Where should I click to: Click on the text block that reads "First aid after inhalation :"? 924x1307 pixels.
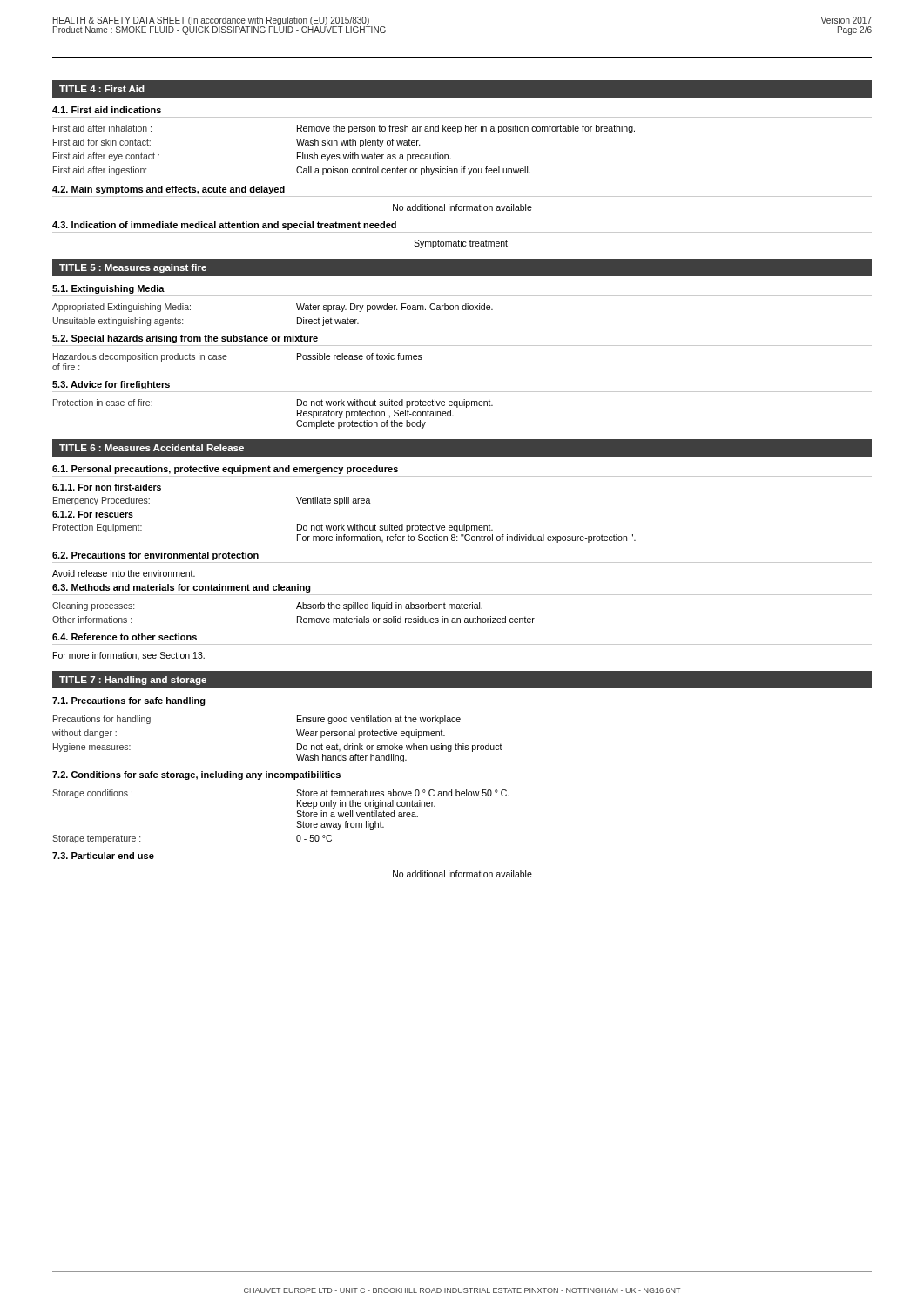pos(344,129)
